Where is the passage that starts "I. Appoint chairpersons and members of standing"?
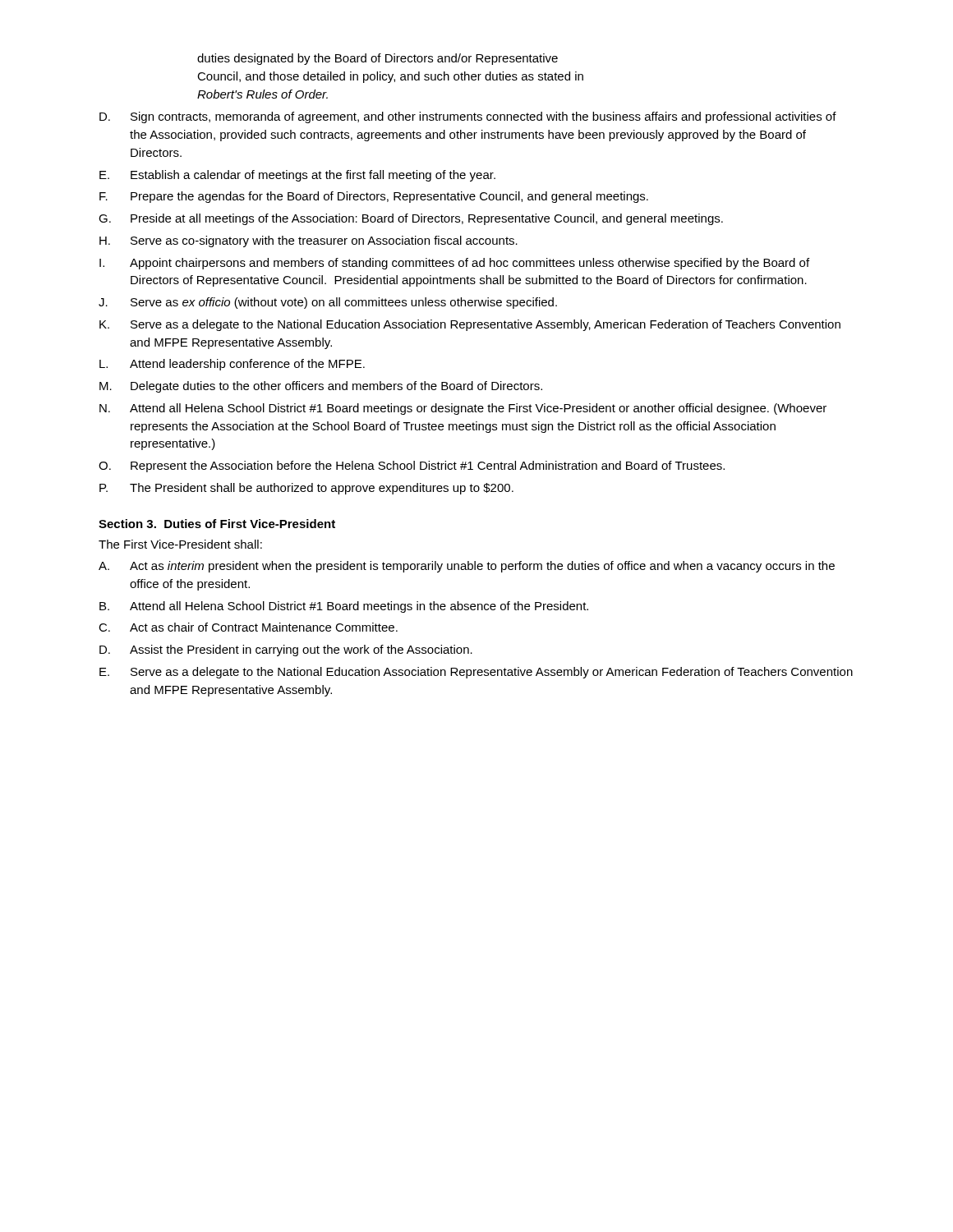 coord(476,271)
